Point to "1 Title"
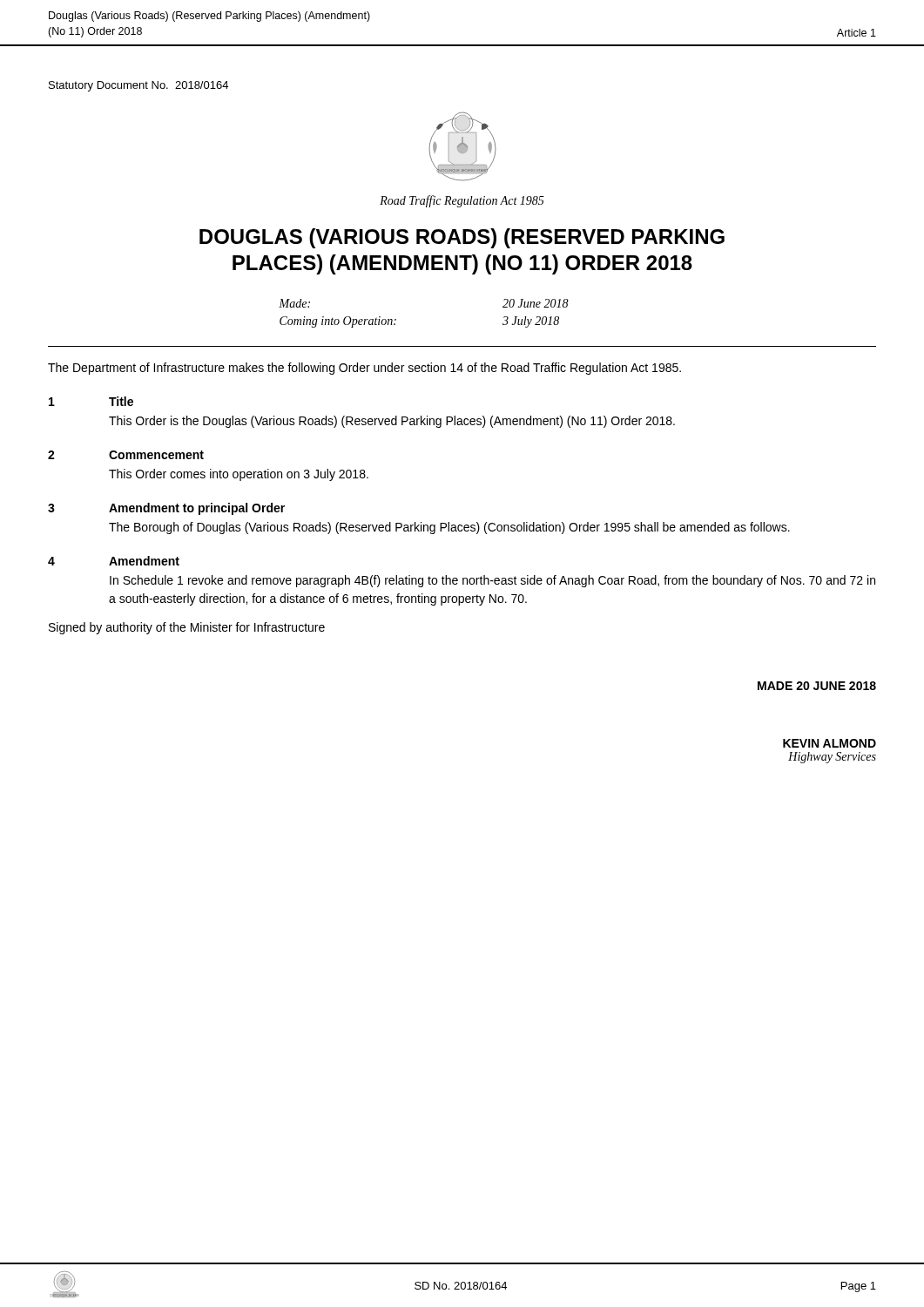Viewport: 924px width, 1307px height. tap(52, 401)
